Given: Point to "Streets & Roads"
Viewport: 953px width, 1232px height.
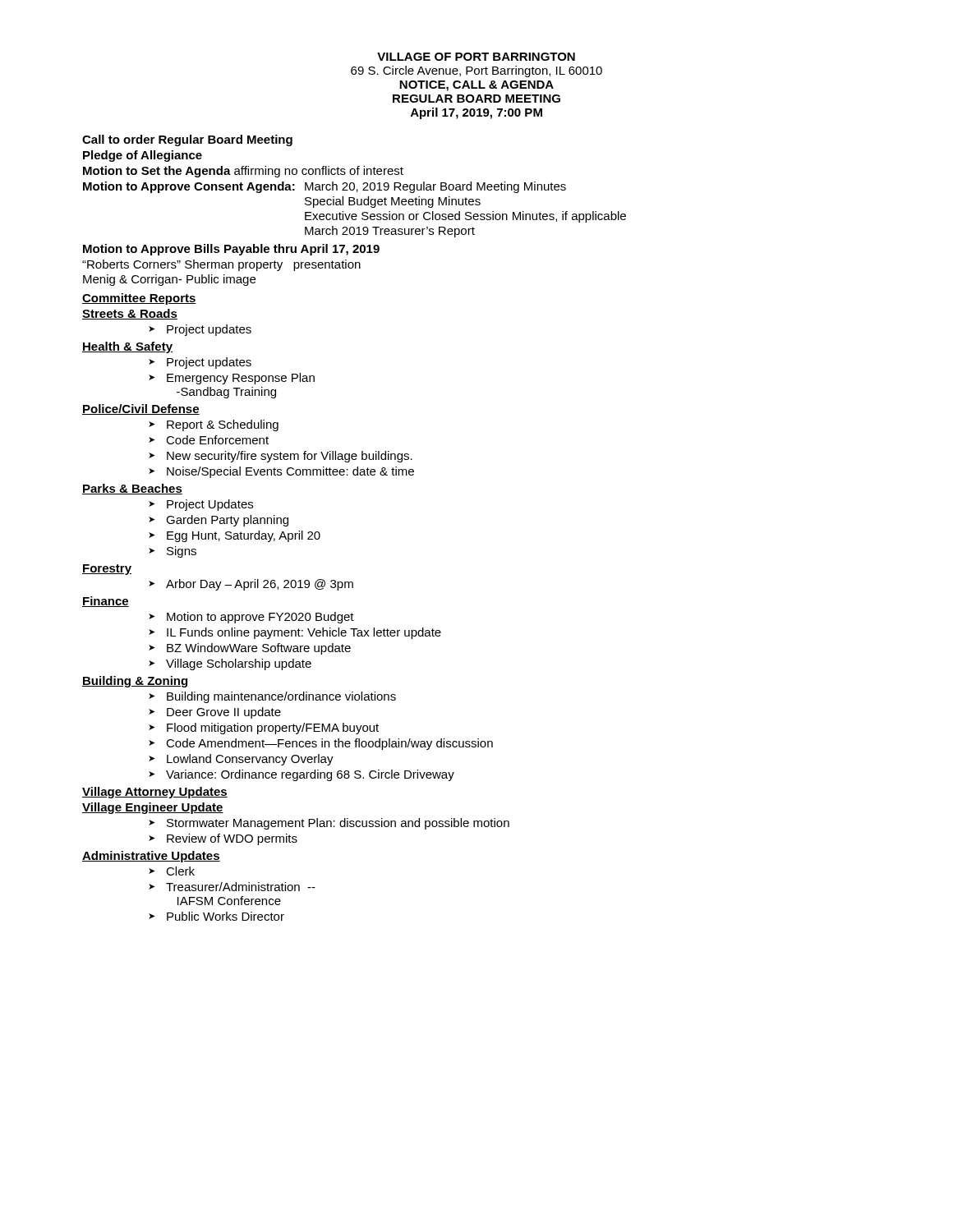Looking at the screenshot, I should point(130,313).
